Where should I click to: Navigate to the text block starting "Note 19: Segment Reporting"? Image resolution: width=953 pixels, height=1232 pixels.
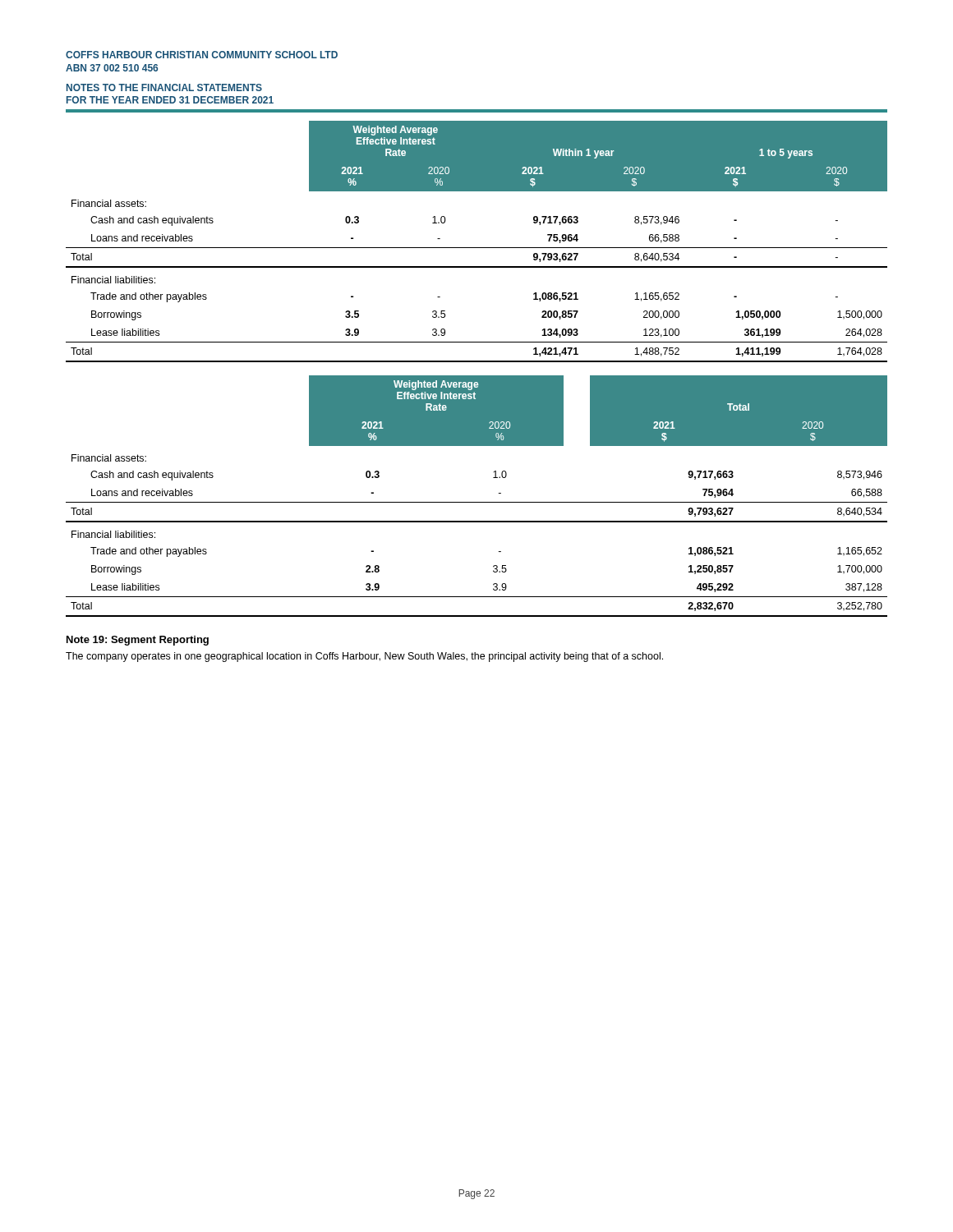tap(138, 639)
